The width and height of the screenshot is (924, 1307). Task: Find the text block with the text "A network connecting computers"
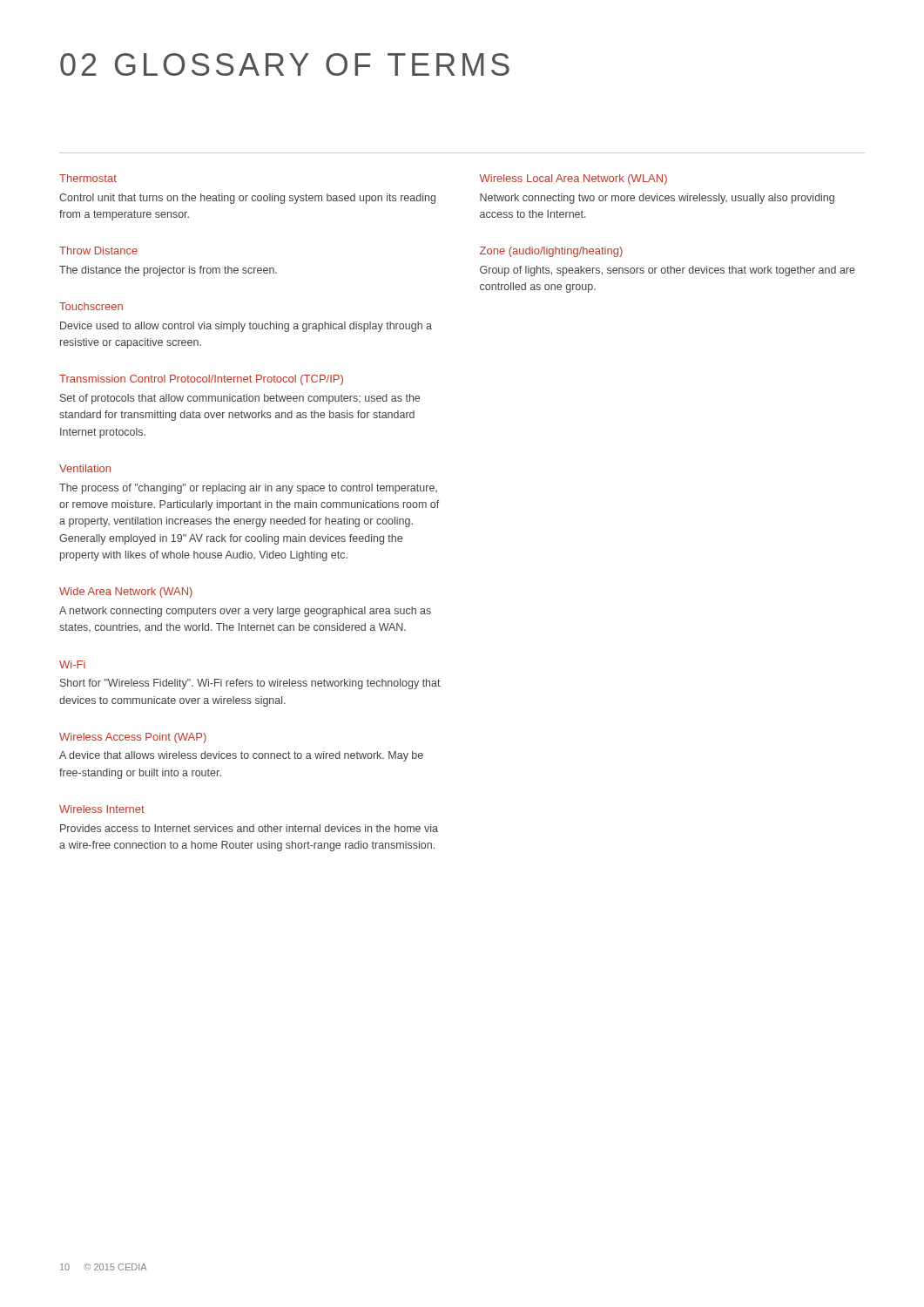tap(245, 619)
